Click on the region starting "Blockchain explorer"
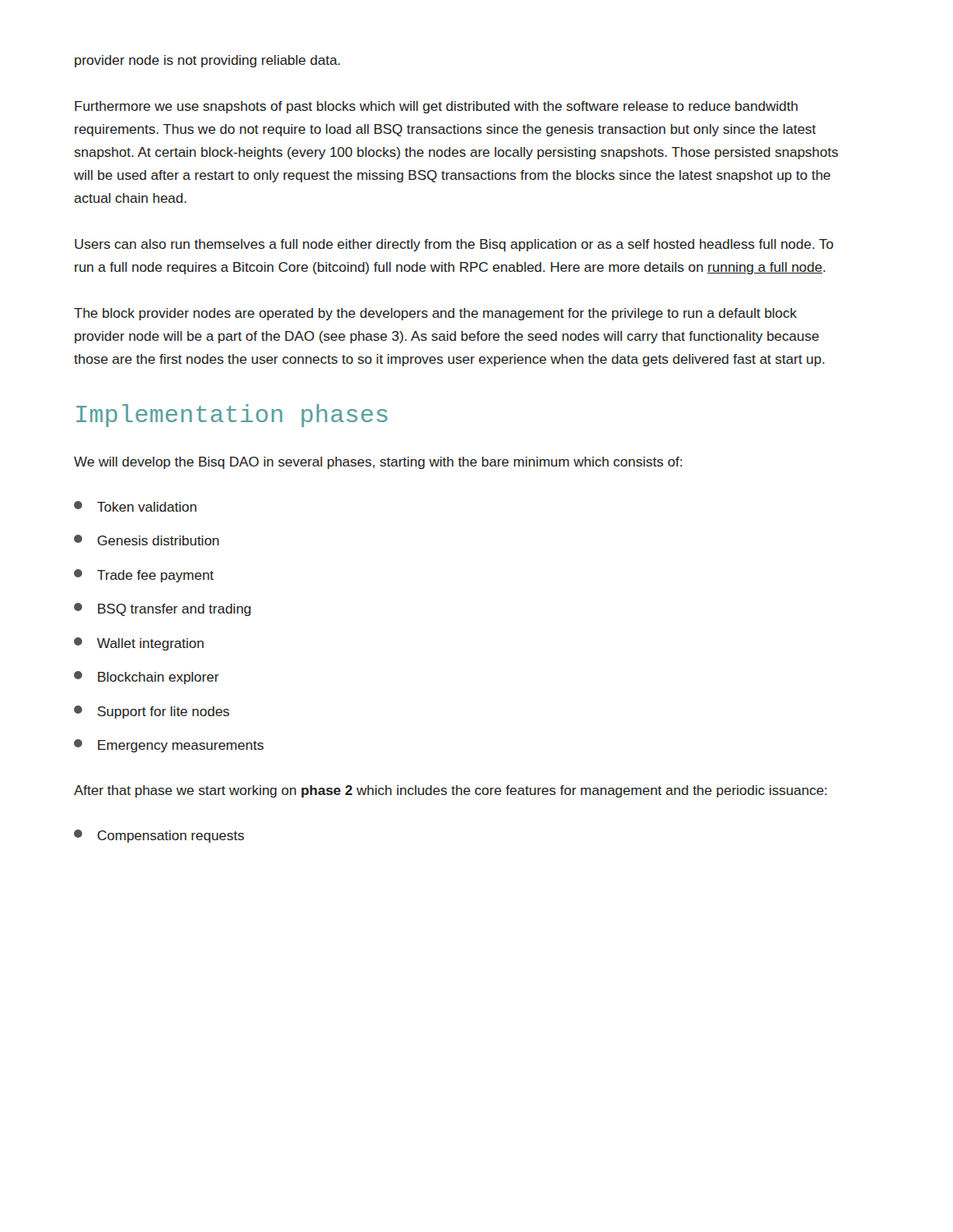953x1232 pixels. [146, 677]
